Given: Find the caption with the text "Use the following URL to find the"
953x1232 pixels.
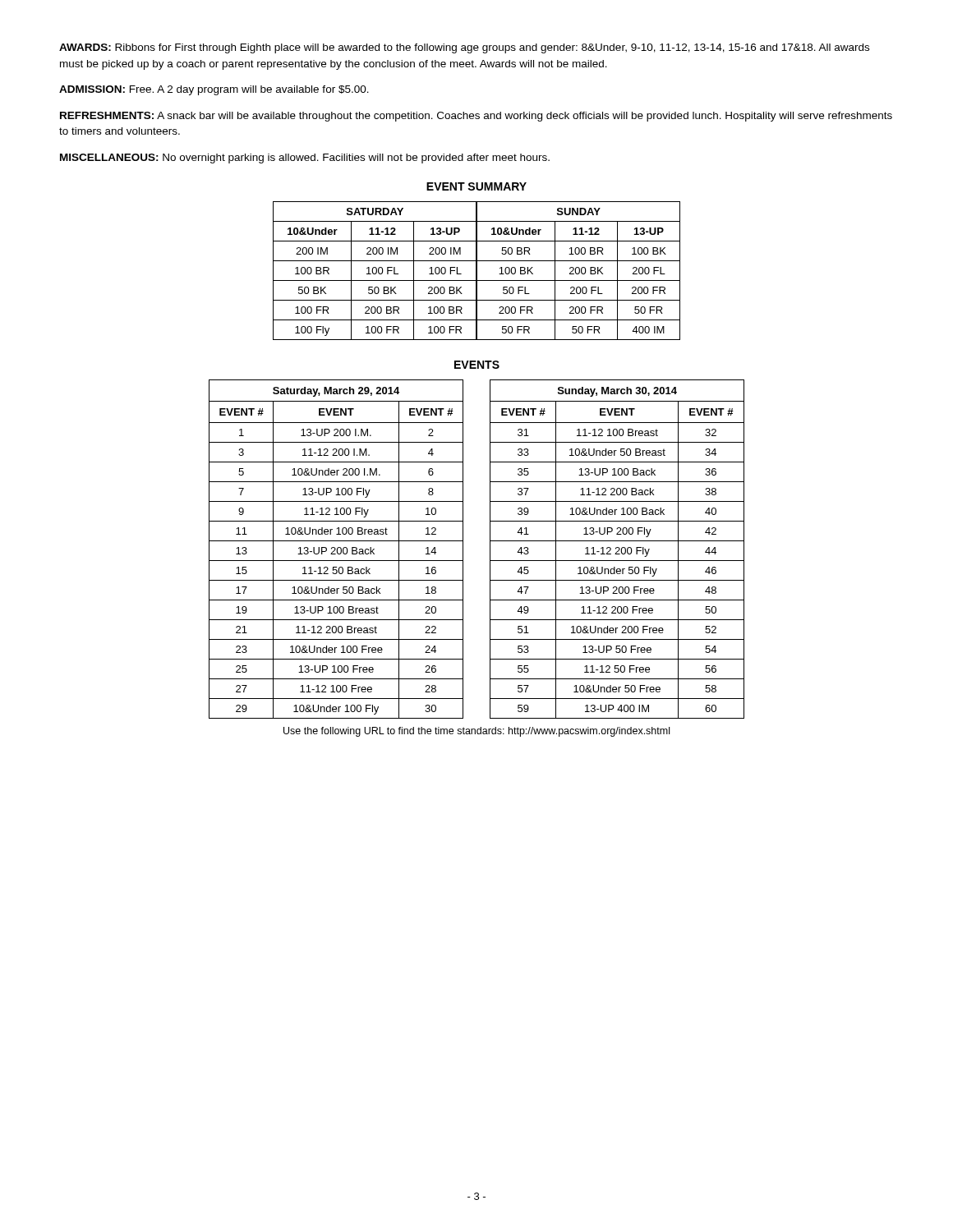Looking at the screenshot, I should pyautogui.click(x=476, y=731).
